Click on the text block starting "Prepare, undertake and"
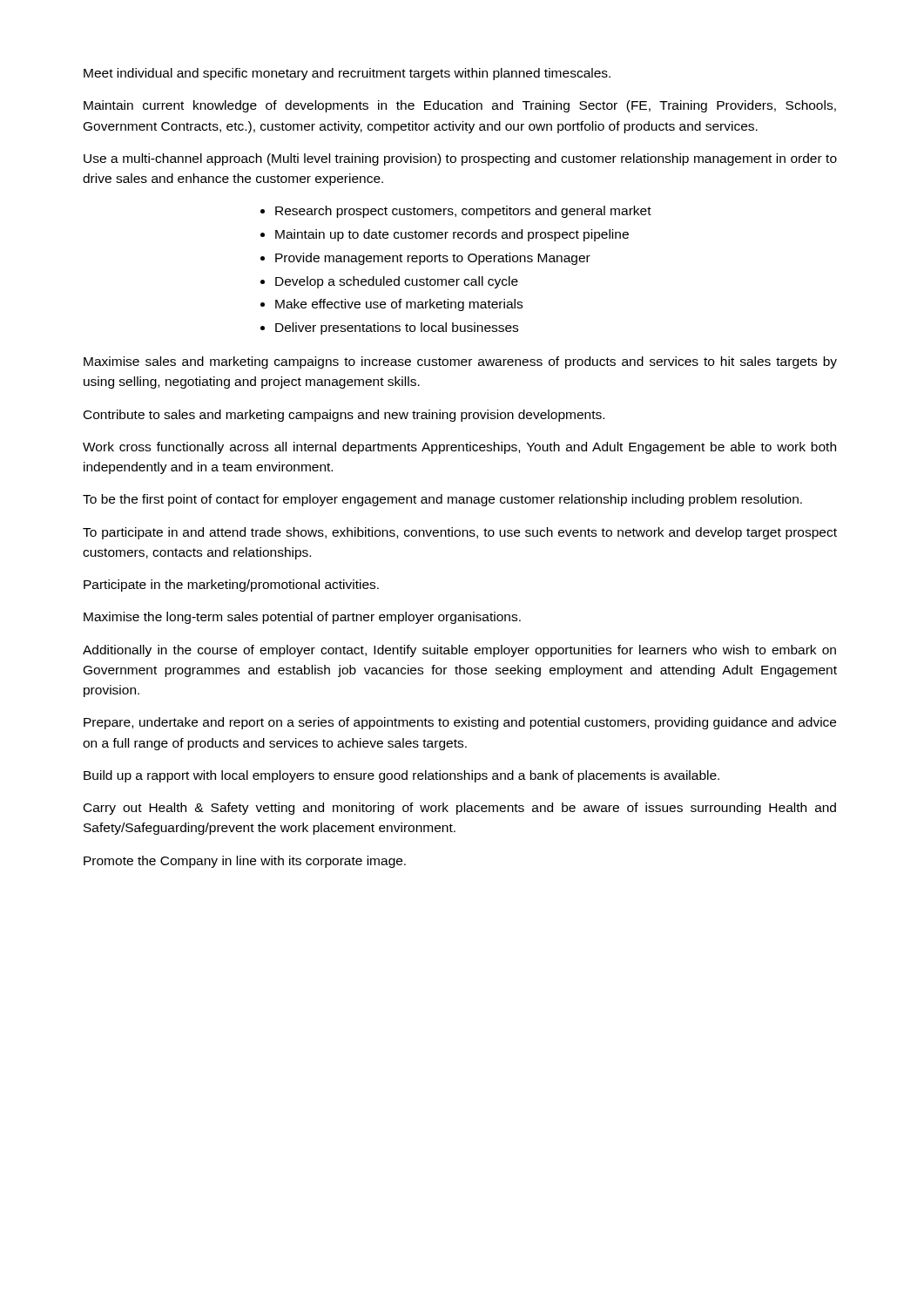924x1307 pixels. pyautogui.click(x=460, y=732)
